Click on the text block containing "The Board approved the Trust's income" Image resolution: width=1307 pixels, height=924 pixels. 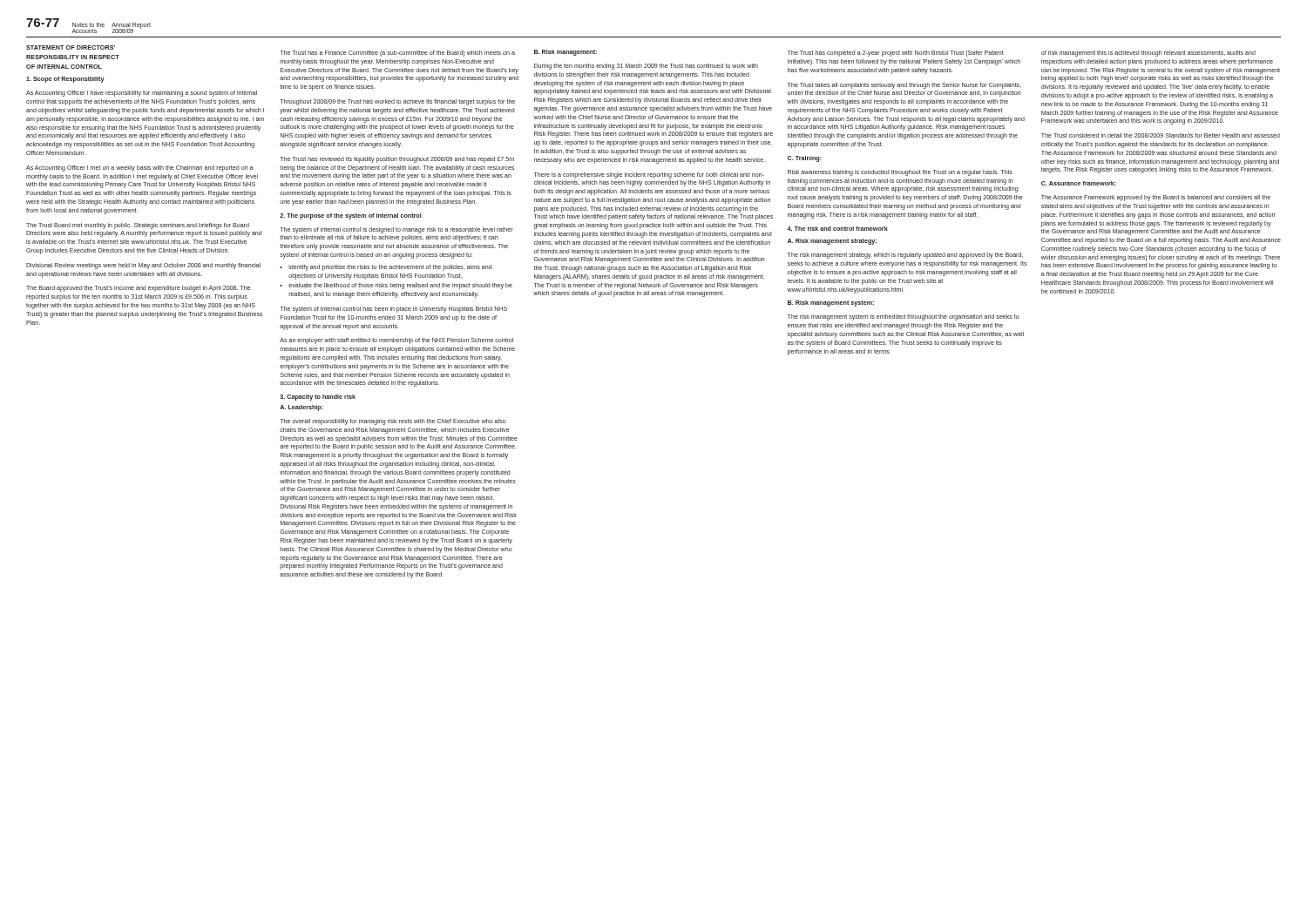(146, 306)
